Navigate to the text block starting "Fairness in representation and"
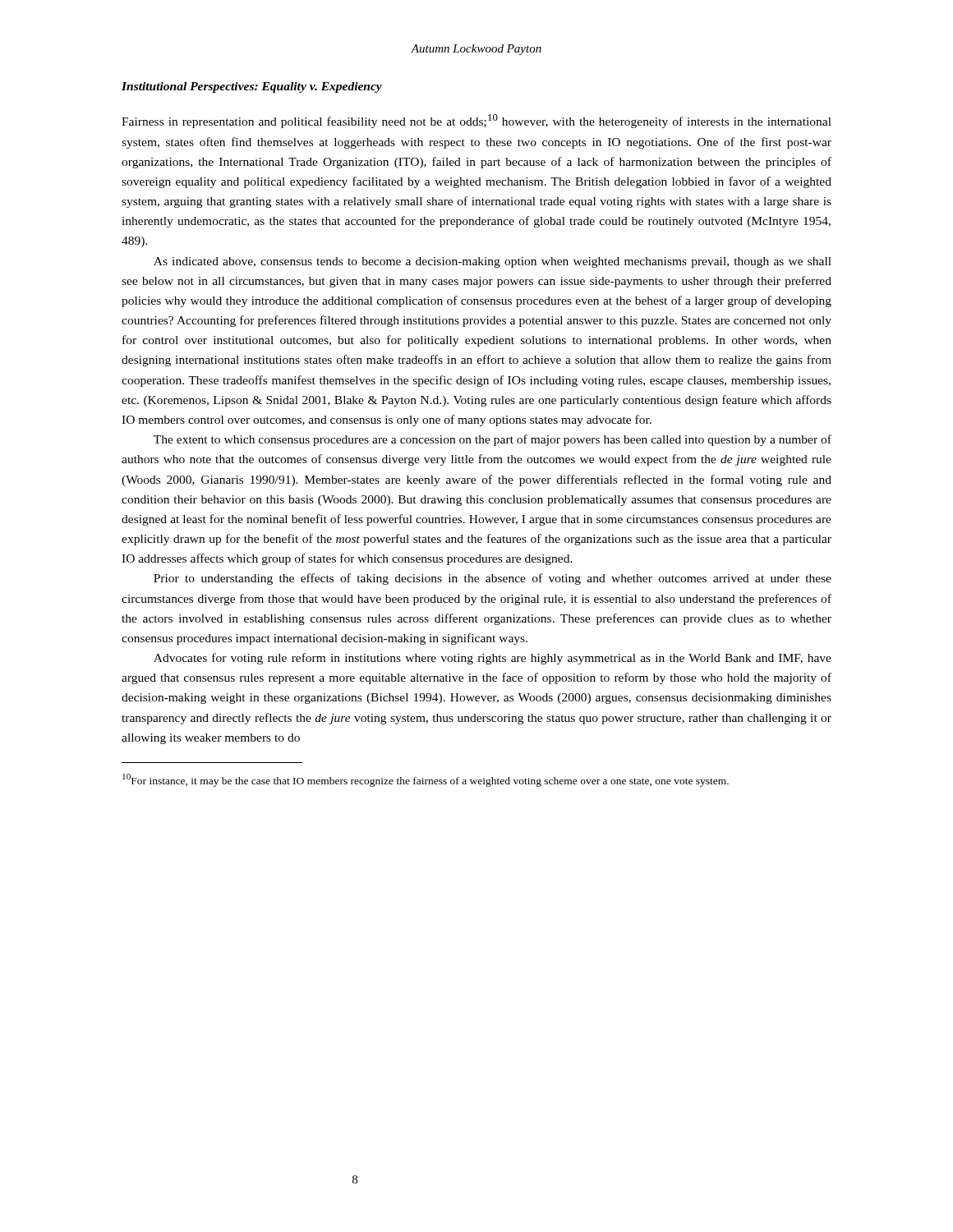The height and width of the screenshot is (1232, 953). pyautogui.click(x=476, y=180)
